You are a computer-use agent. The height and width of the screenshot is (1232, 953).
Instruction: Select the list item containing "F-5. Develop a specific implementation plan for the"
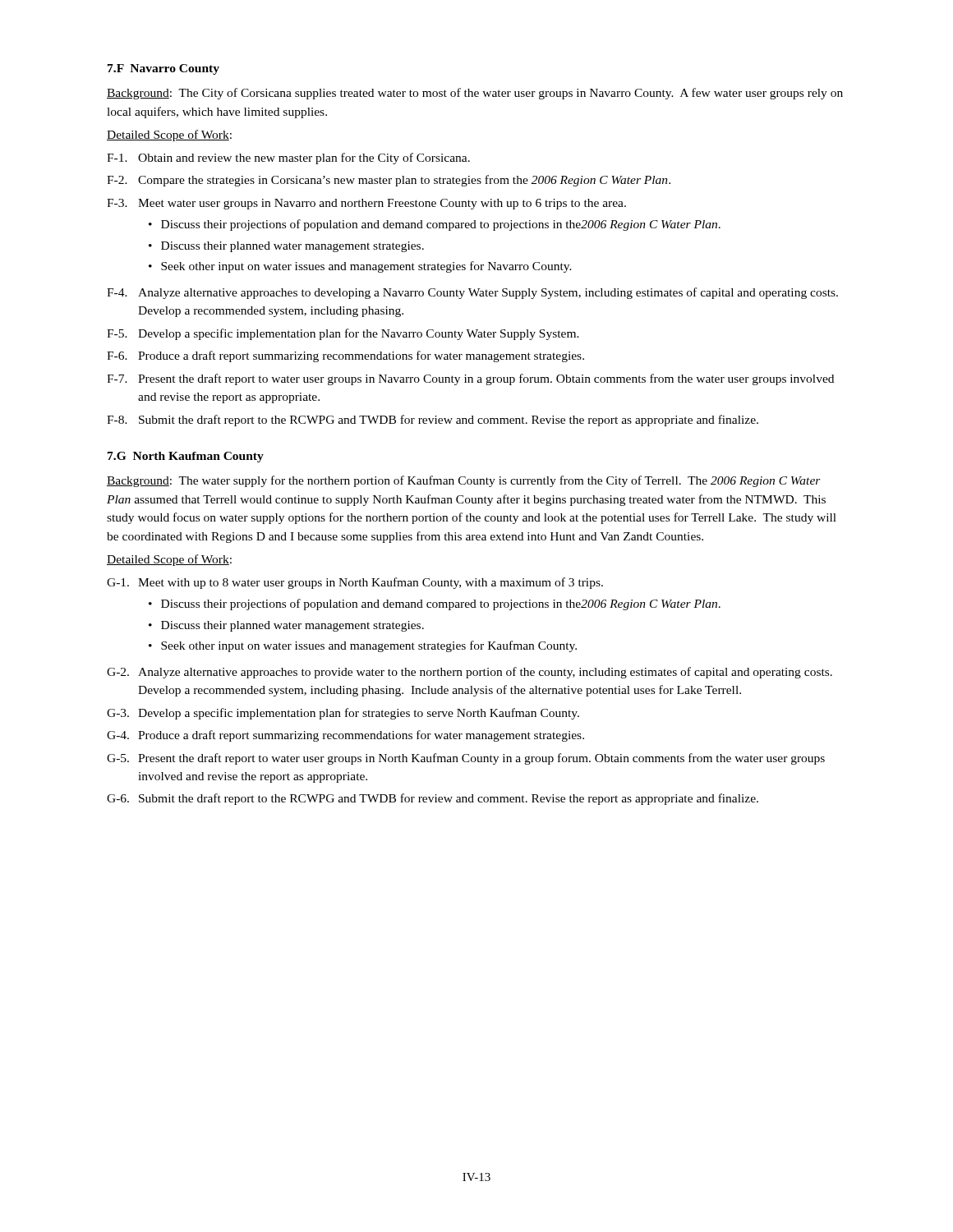(476, 333)
